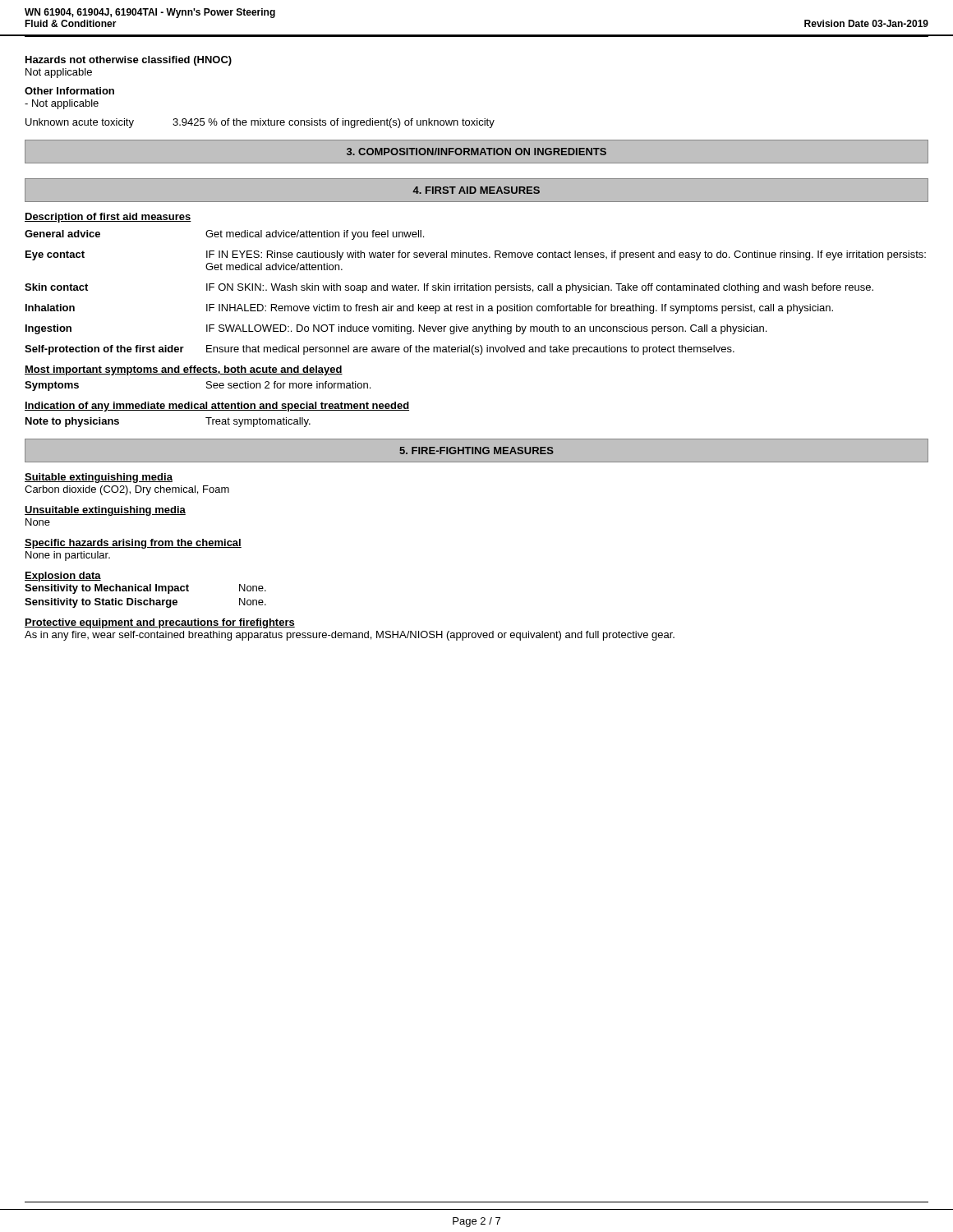Image resolution: width=953 pixels, height=1232 pixels.
Task: Select the text block that reads "Suitable extinguishing media Carbon"
Action: (x=99, y=478)
